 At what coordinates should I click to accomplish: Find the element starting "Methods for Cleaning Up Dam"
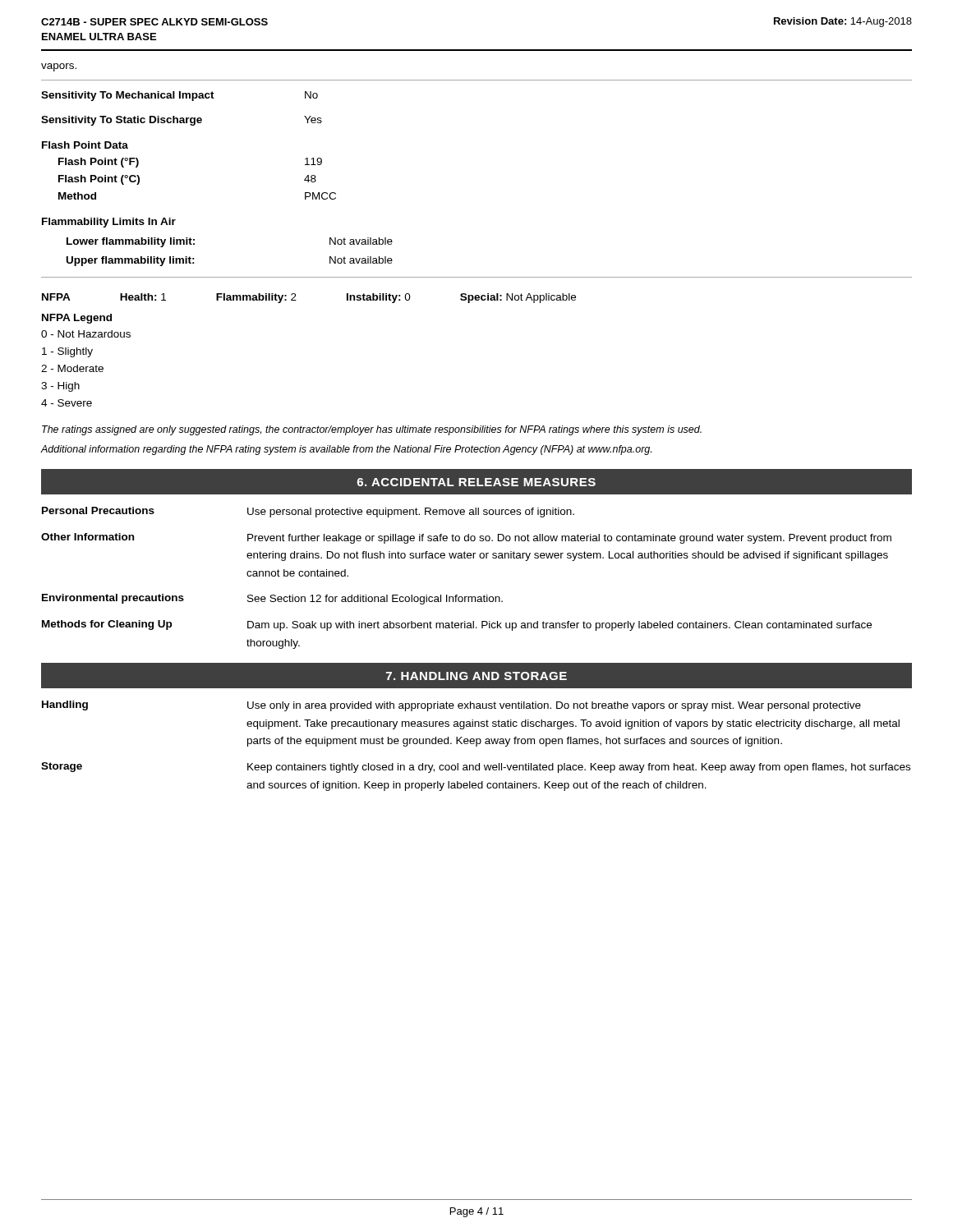point(476,634)
